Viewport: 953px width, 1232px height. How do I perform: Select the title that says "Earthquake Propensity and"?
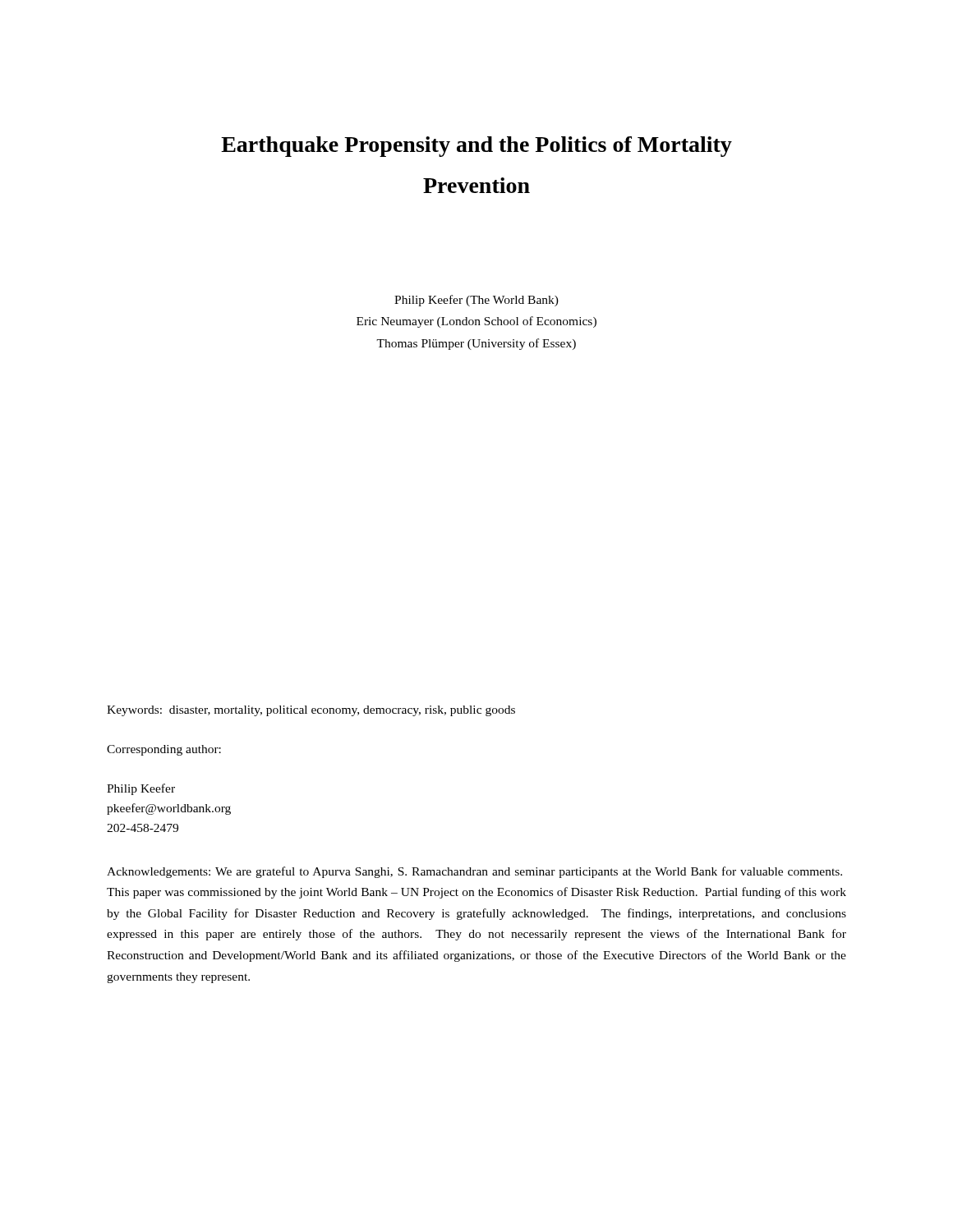pos(476,147)
